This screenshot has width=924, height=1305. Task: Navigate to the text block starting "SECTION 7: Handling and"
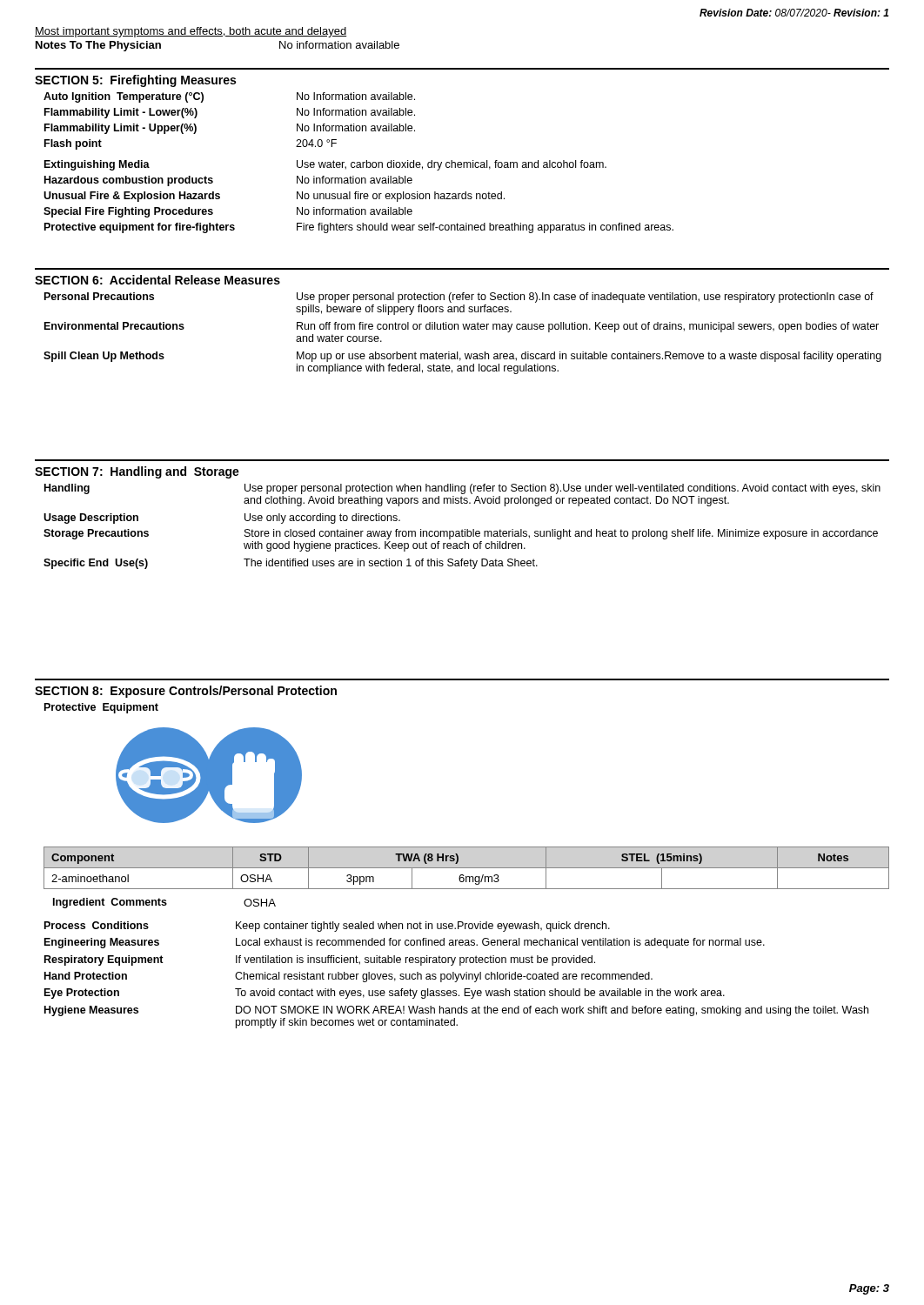click(137, 472)
